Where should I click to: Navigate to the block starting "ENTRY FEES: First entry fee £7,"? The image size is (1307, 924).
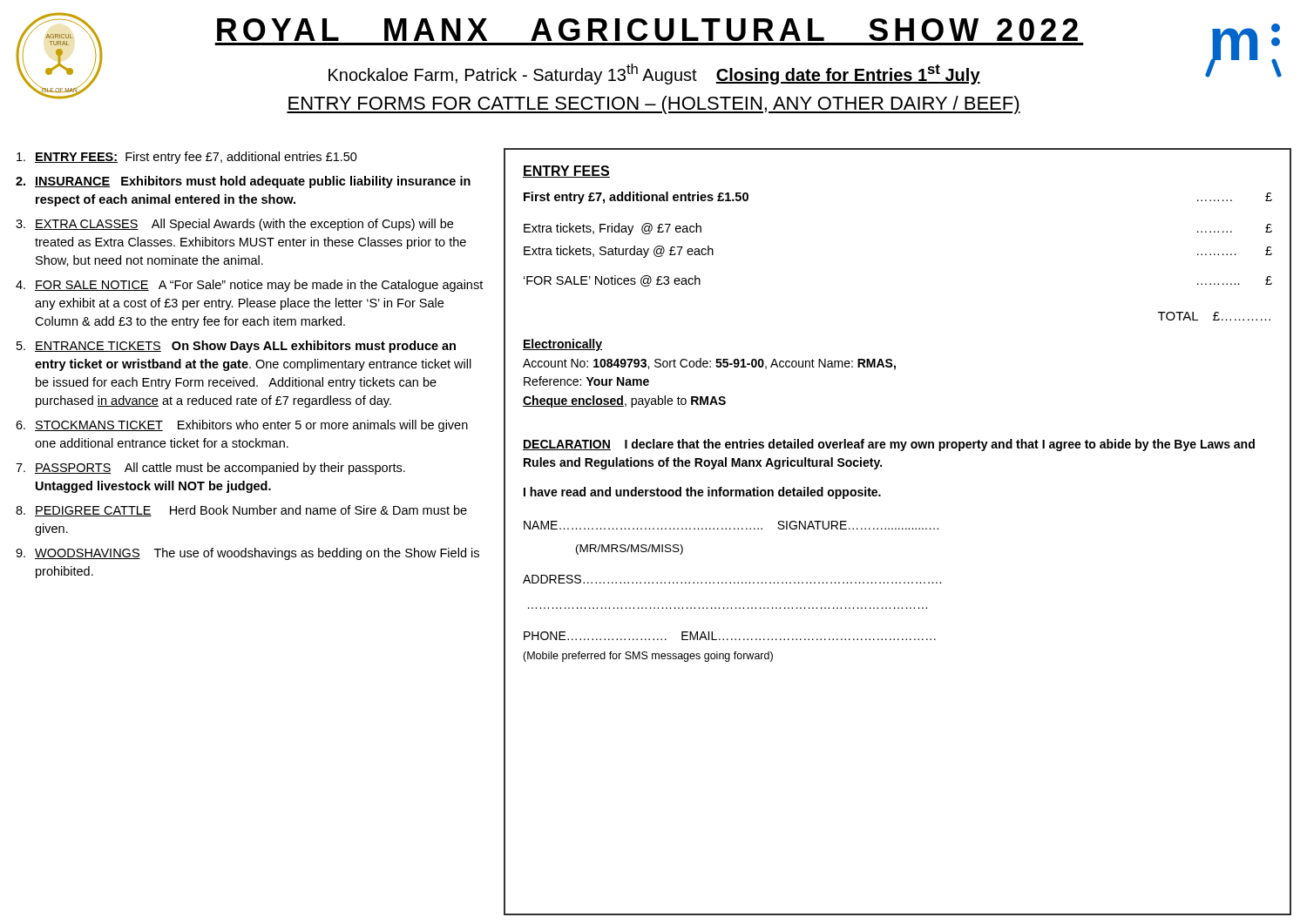coord(251,157)
